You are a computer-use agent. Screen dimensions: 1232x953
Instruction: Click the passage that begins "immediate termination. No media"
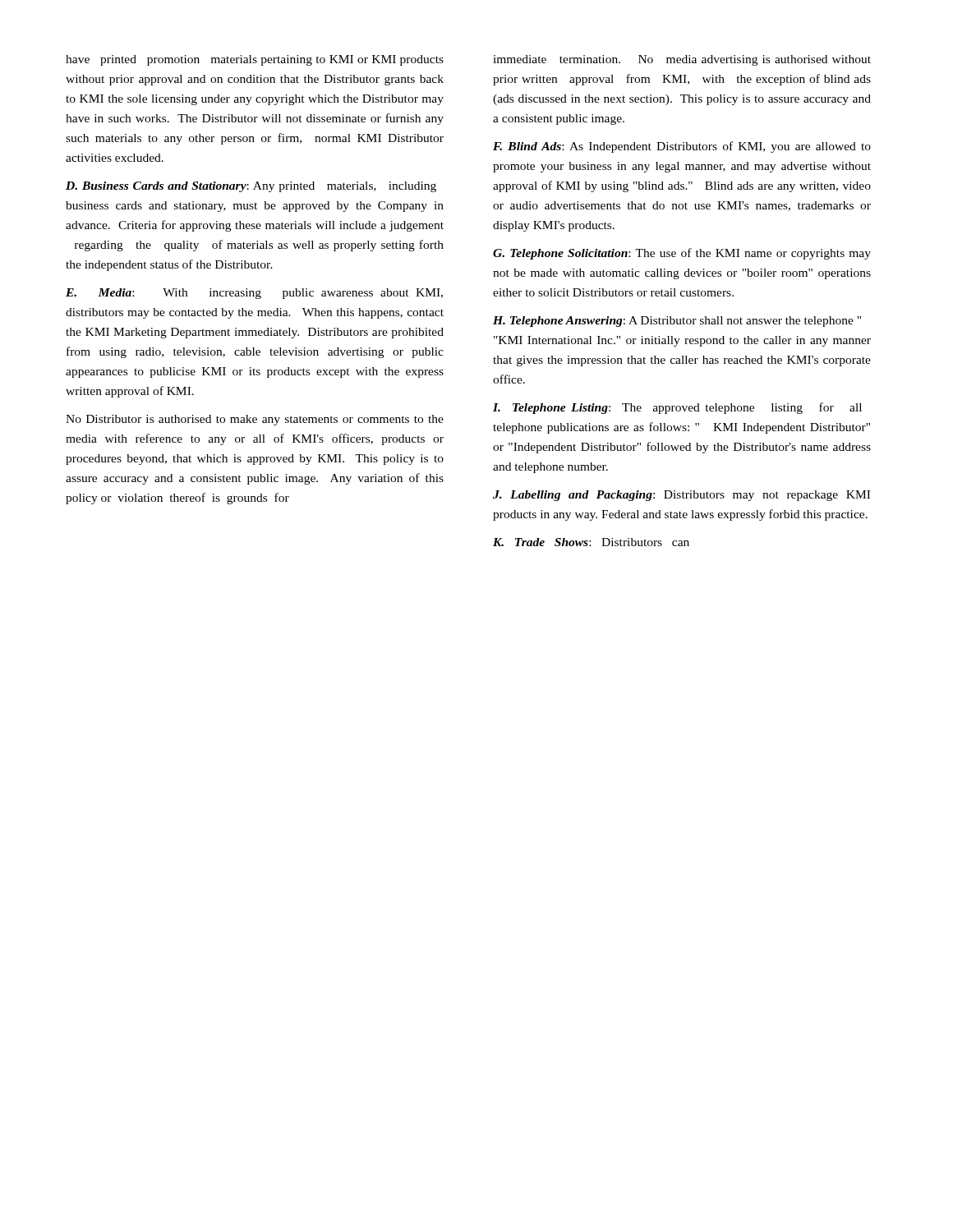coord(682,89)
